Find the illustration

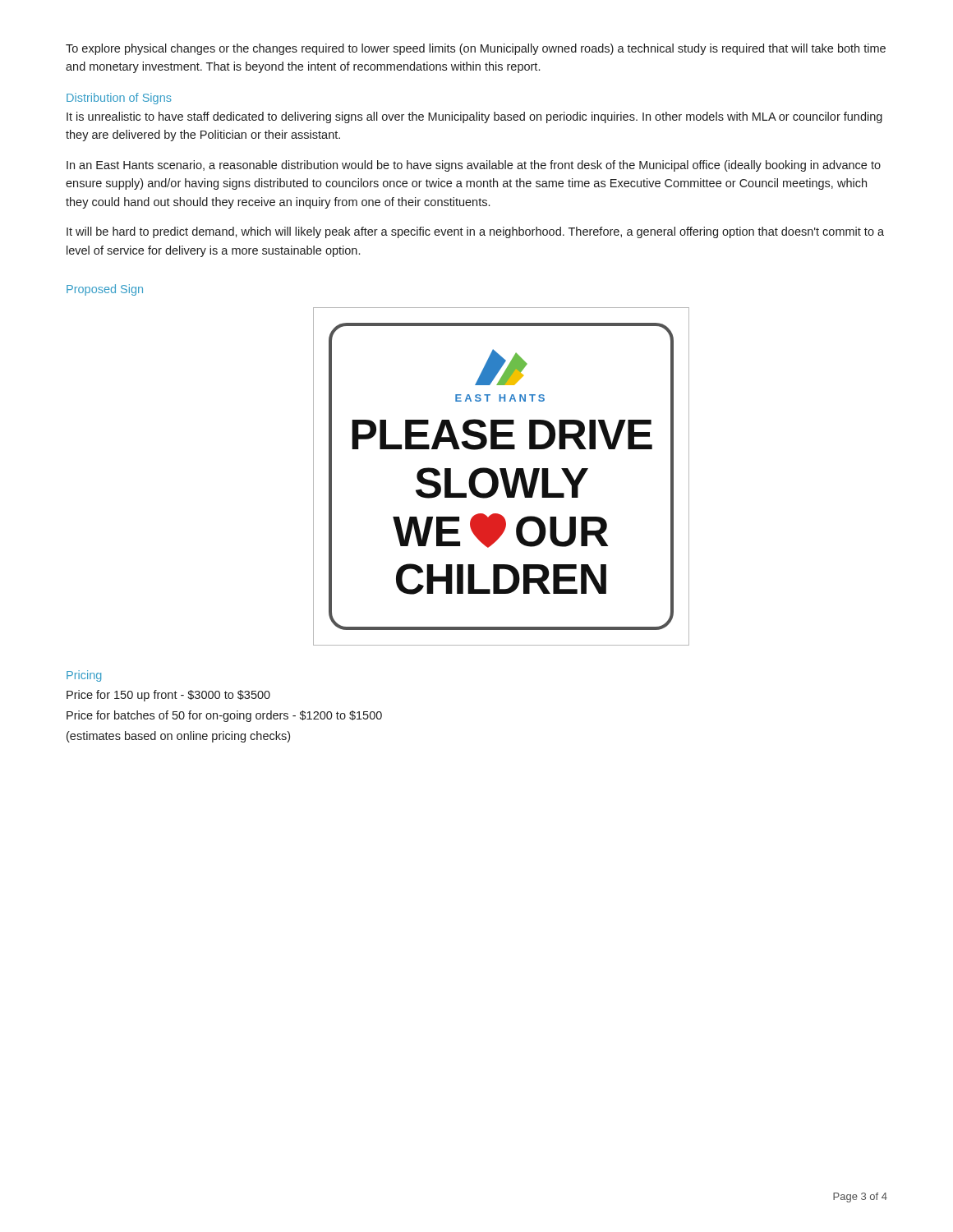[x=476, y=477]
